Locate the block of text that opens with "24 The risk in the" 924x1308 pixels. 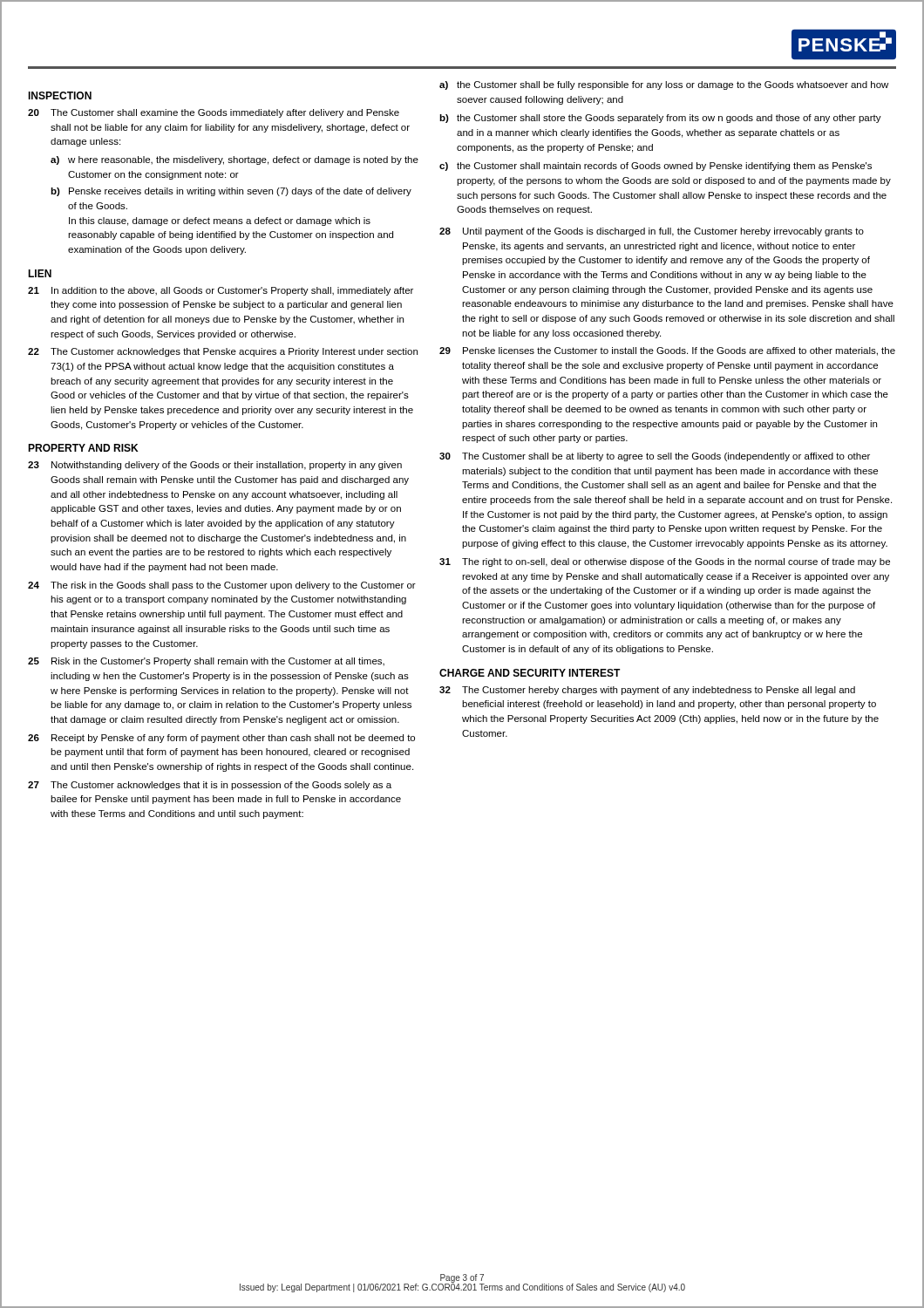tap(223, 614)
